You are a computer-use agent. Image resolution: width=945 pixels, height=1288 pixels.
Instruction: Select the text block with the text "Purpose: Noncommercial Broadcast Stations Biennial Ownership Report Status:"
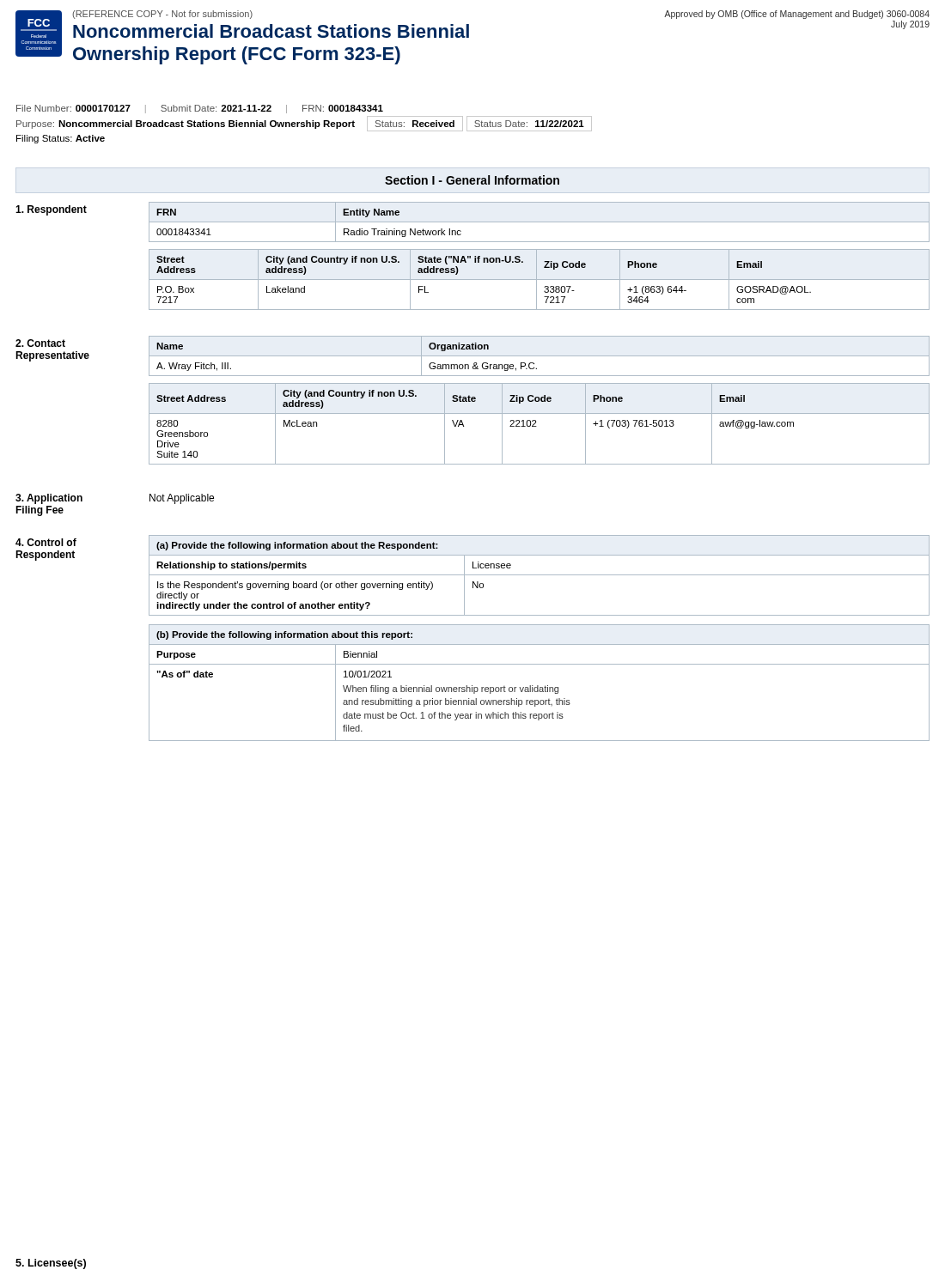[x=304, y=124]
